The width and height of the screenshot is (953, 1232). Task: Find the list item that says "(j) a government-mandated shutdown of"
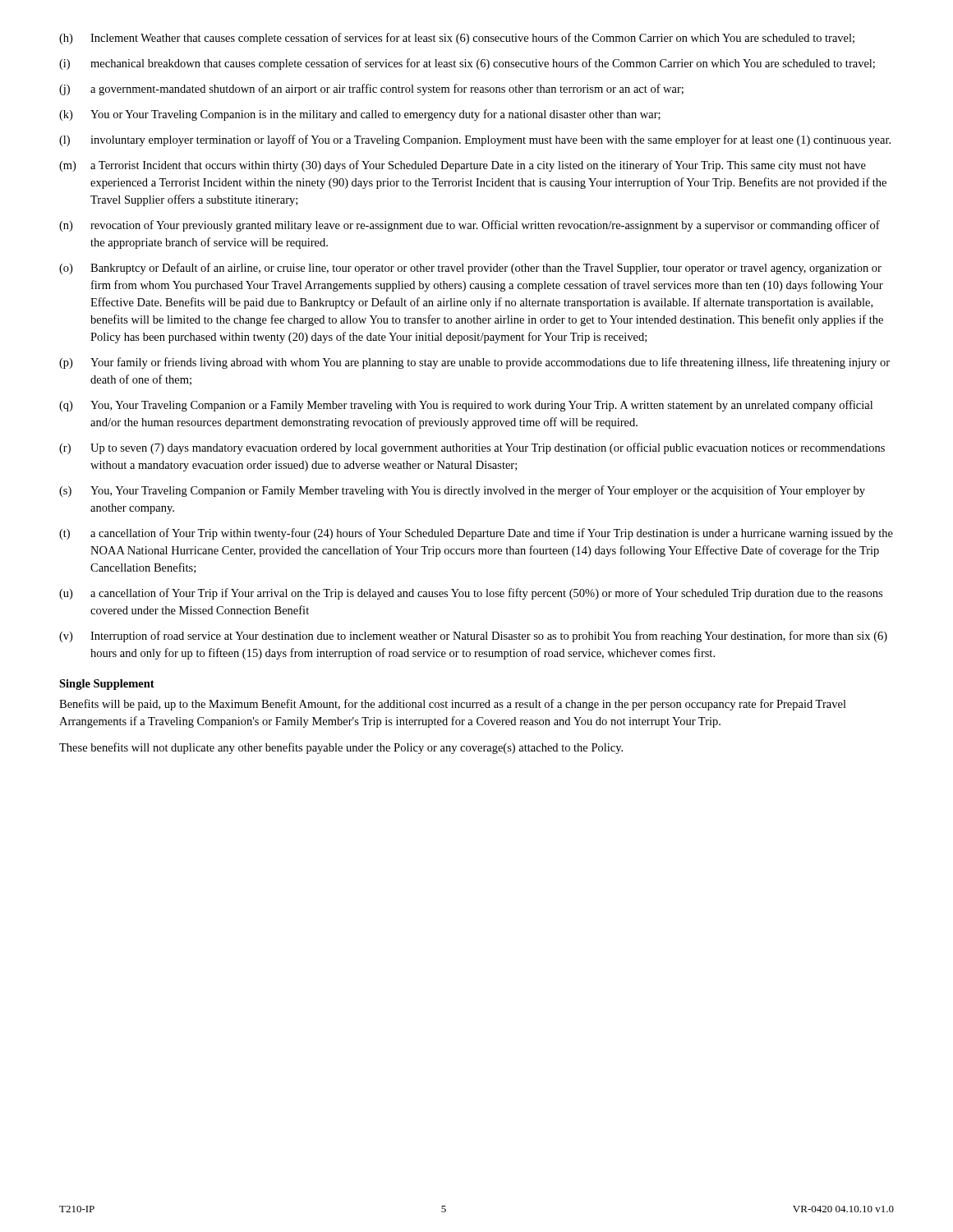tap(476, 89)
